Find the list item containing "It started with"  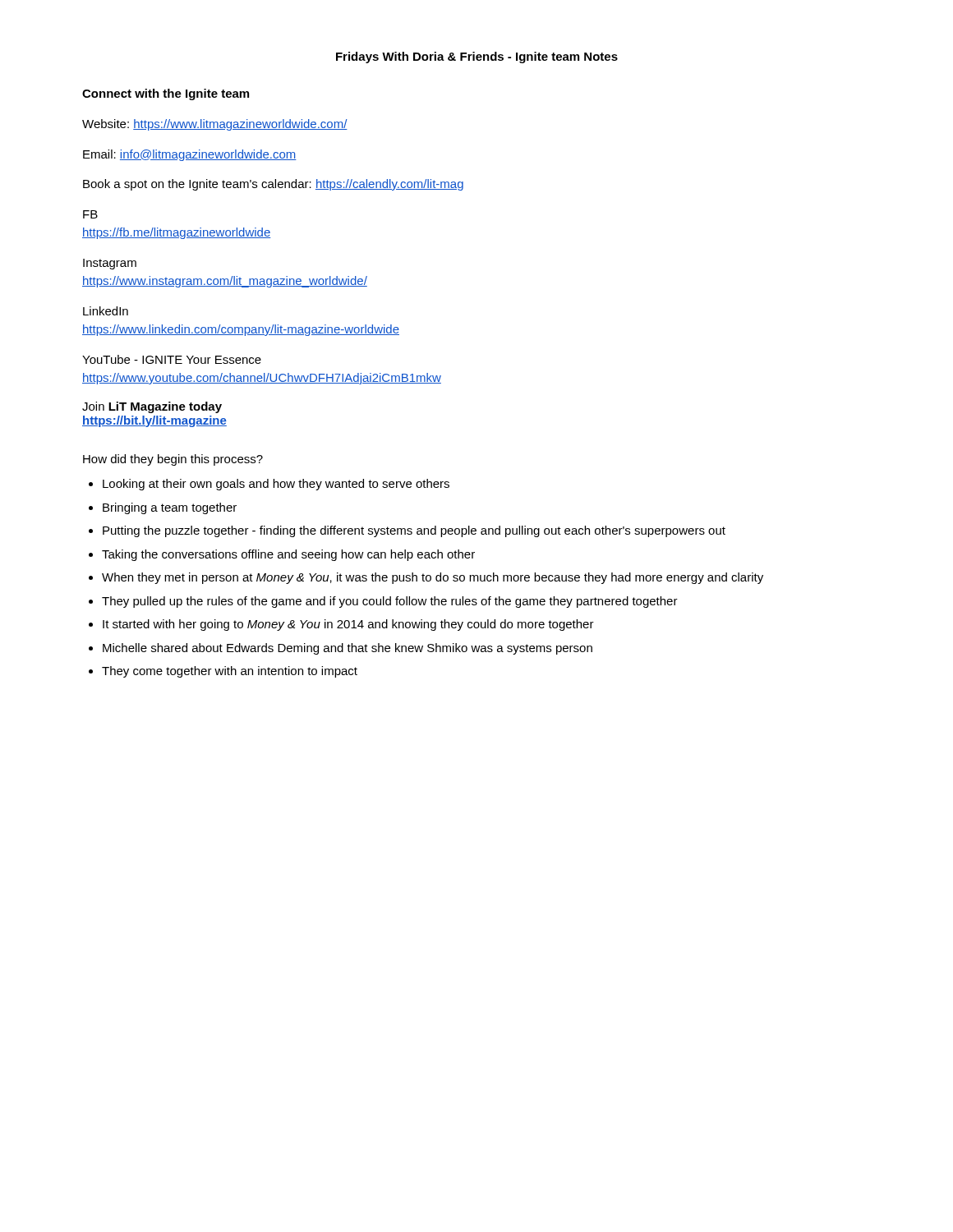348,624
